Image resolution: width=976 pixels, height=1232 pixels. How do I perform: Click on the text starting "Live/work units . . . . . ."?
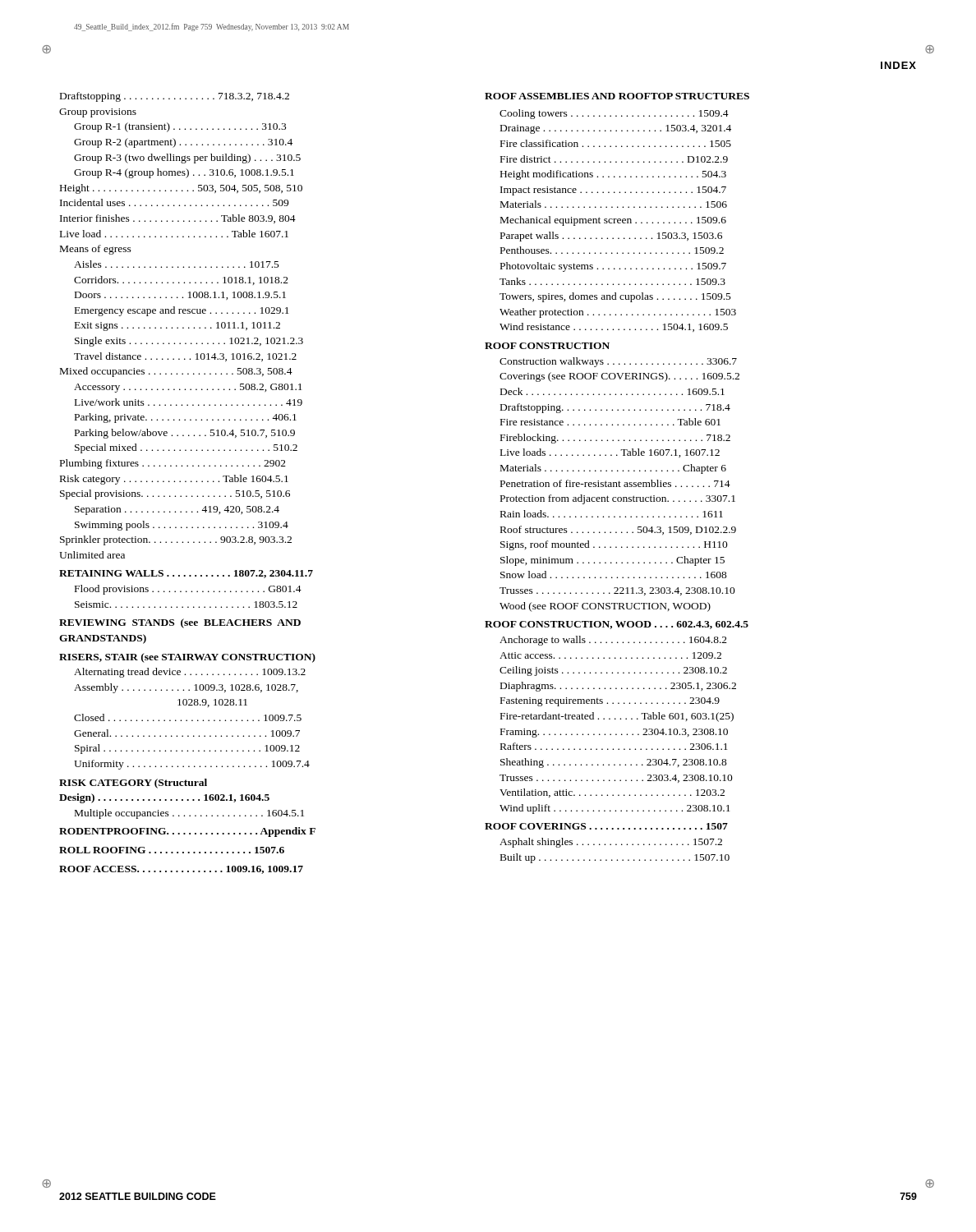click(x=260, y=402)
